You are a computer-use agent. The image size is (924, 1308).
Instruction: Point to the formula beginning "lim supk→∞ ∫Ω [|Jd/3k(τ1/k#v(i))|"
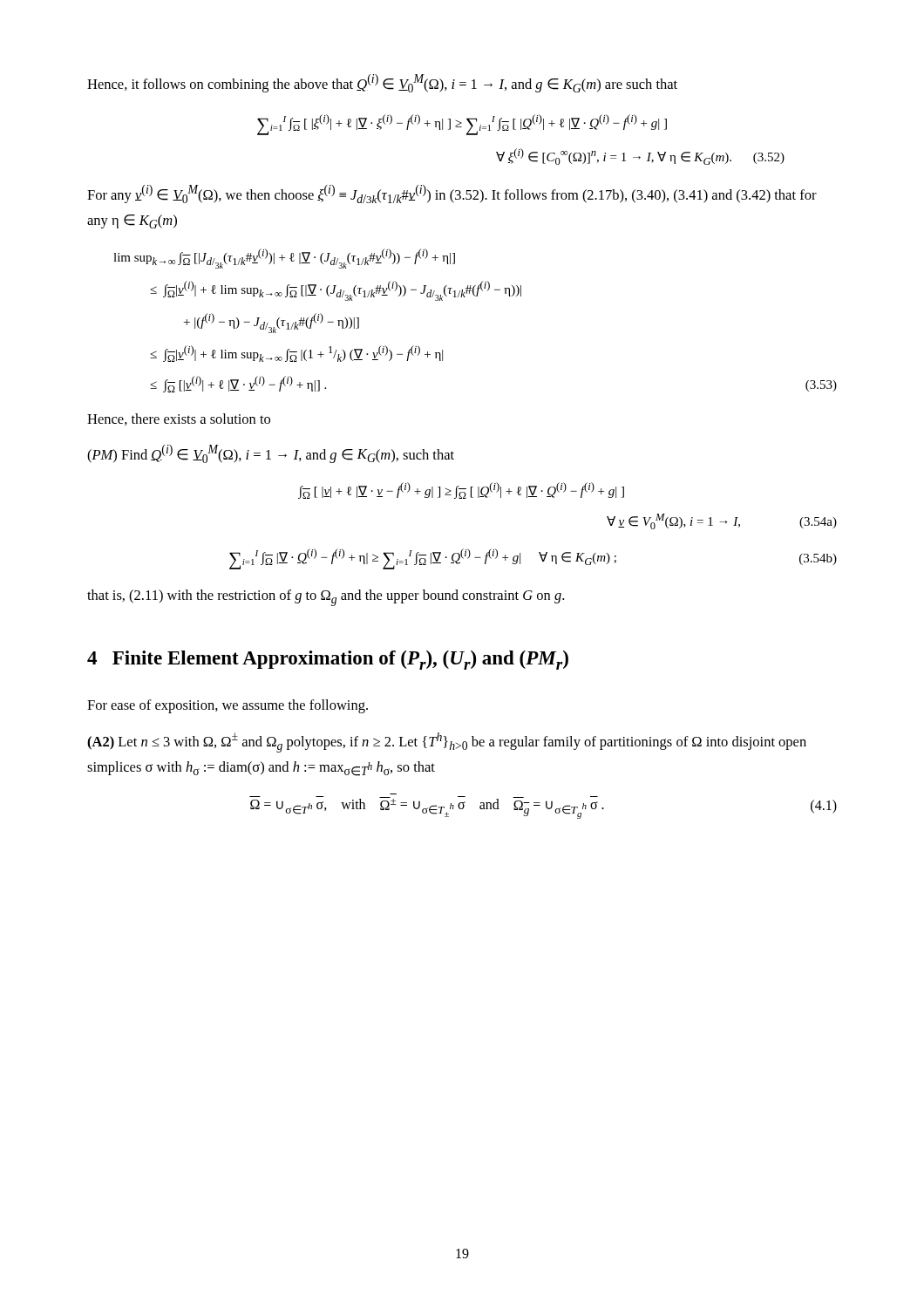click(x=284, y=259)
